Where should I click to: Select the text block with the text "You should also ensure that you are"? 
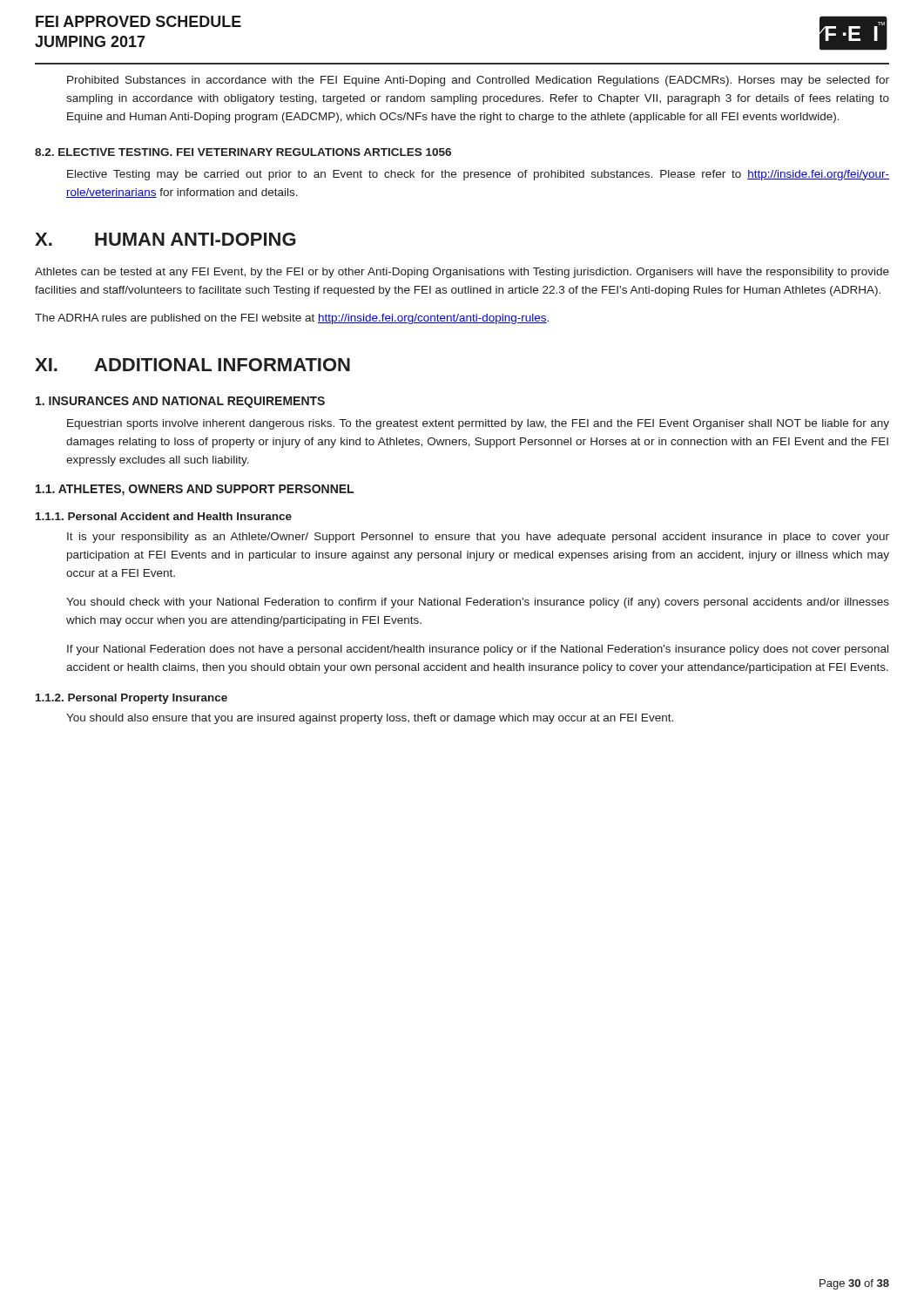[370, 717]
